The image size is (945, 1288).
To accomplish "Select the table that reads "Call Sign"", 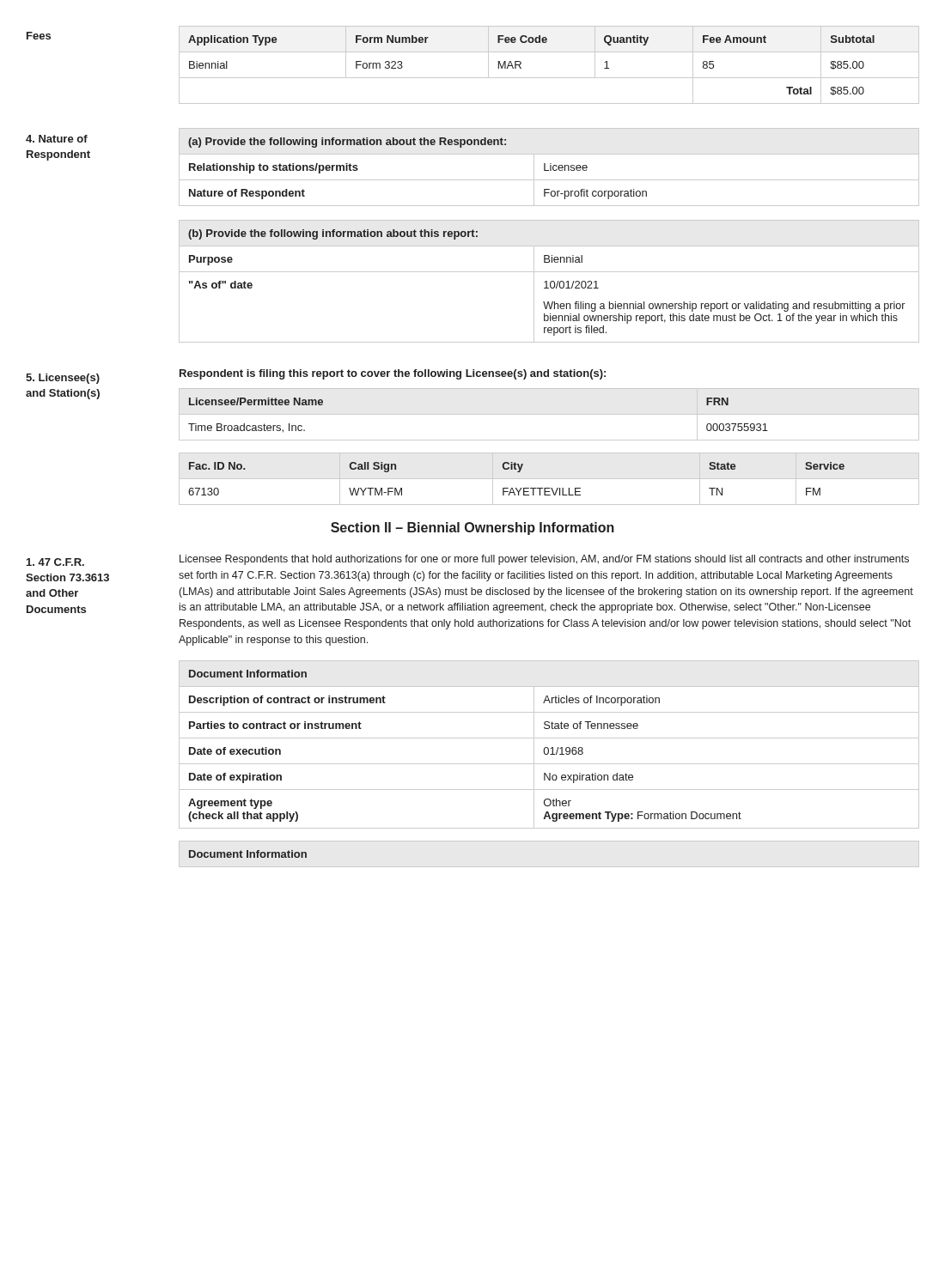I will (x=549, y=479).
